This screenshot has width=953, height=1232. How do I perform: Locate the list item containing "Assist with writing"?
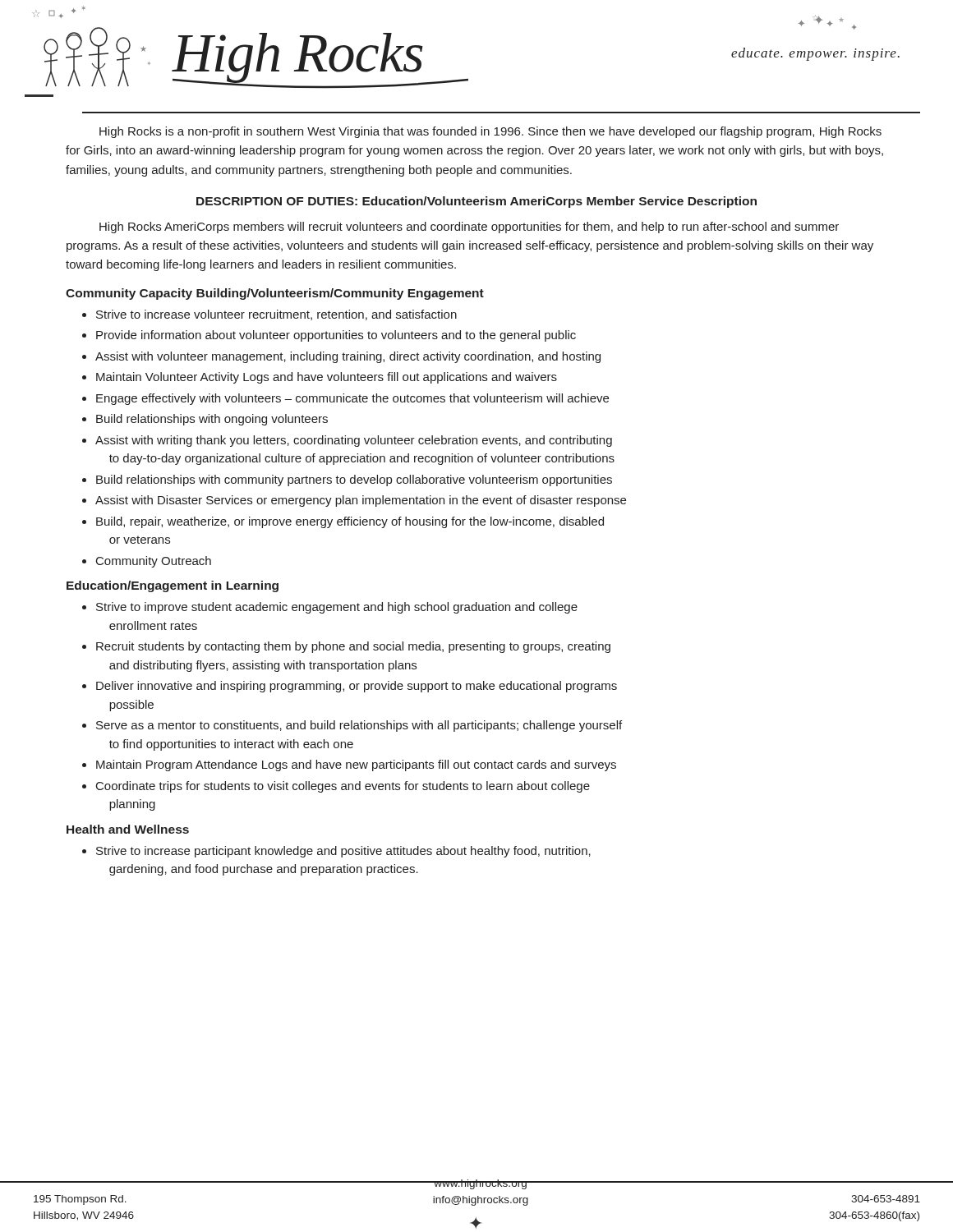point(355,449)
